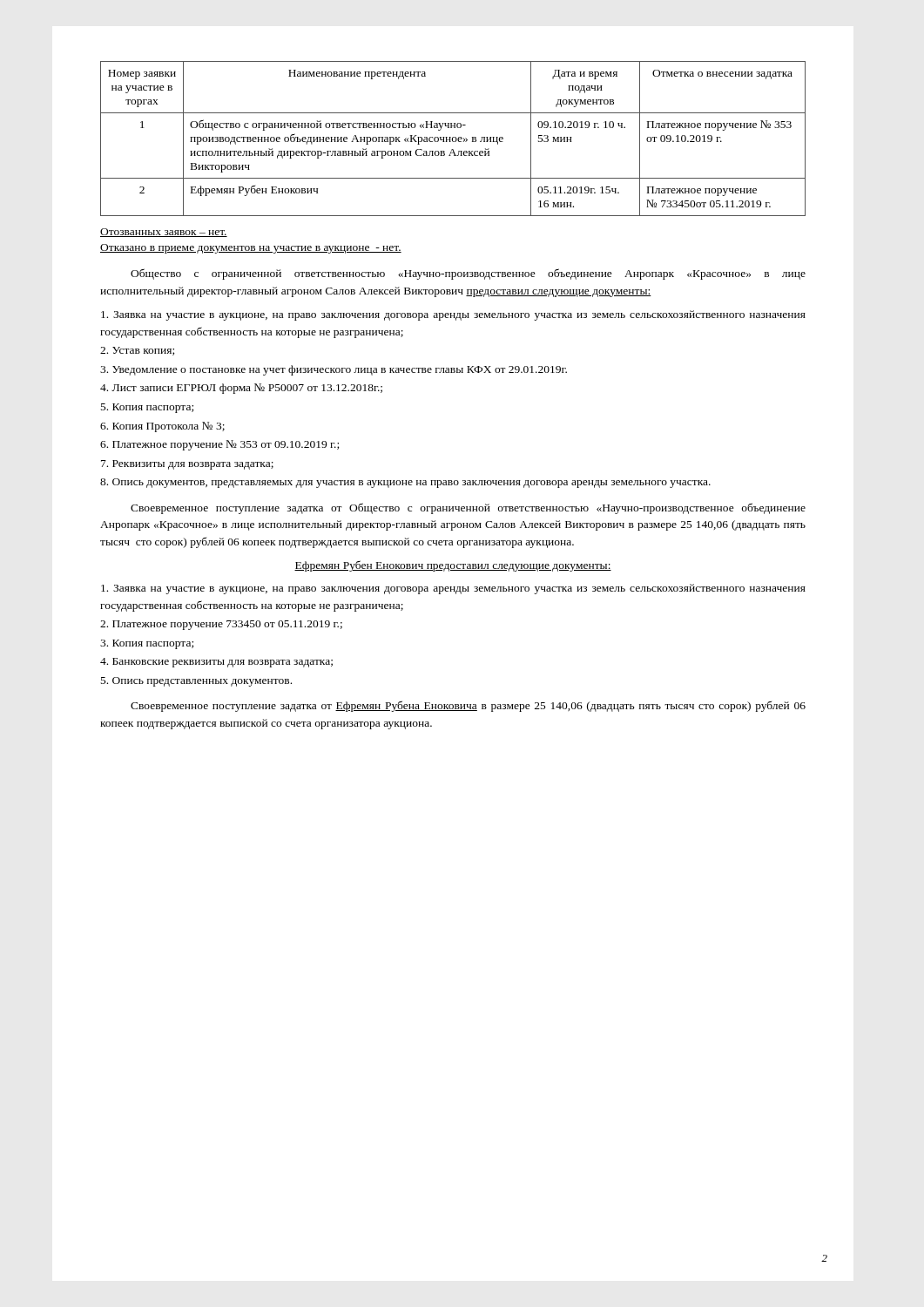
Task: Point to the text starting "4. Банковские реквизиты для возврата задатка;"
Action: (217, 661)
